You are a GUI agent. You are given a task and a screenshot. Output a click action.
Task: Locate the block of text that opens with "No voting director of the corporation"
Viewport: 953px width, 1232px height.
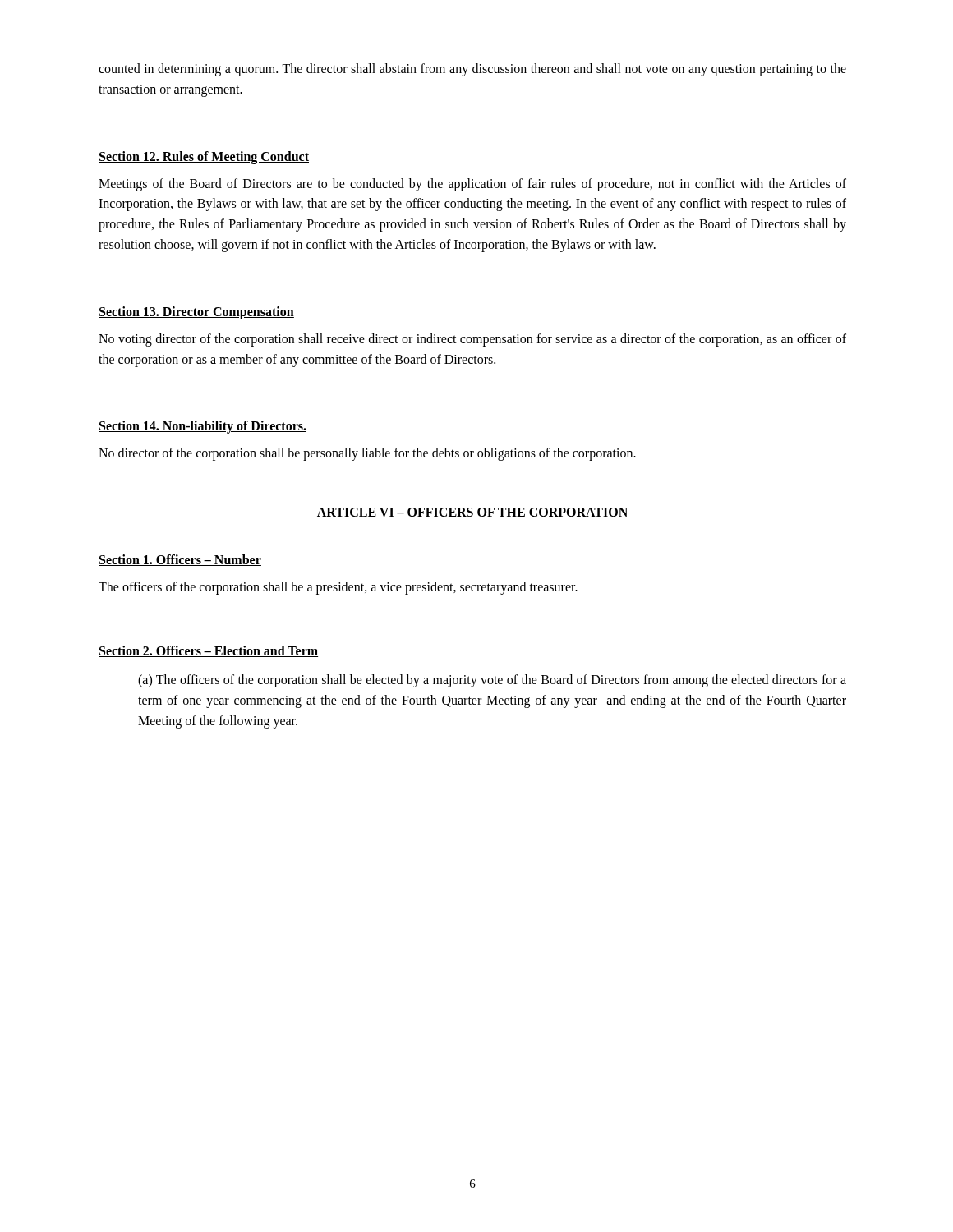[x=472, y=349]
